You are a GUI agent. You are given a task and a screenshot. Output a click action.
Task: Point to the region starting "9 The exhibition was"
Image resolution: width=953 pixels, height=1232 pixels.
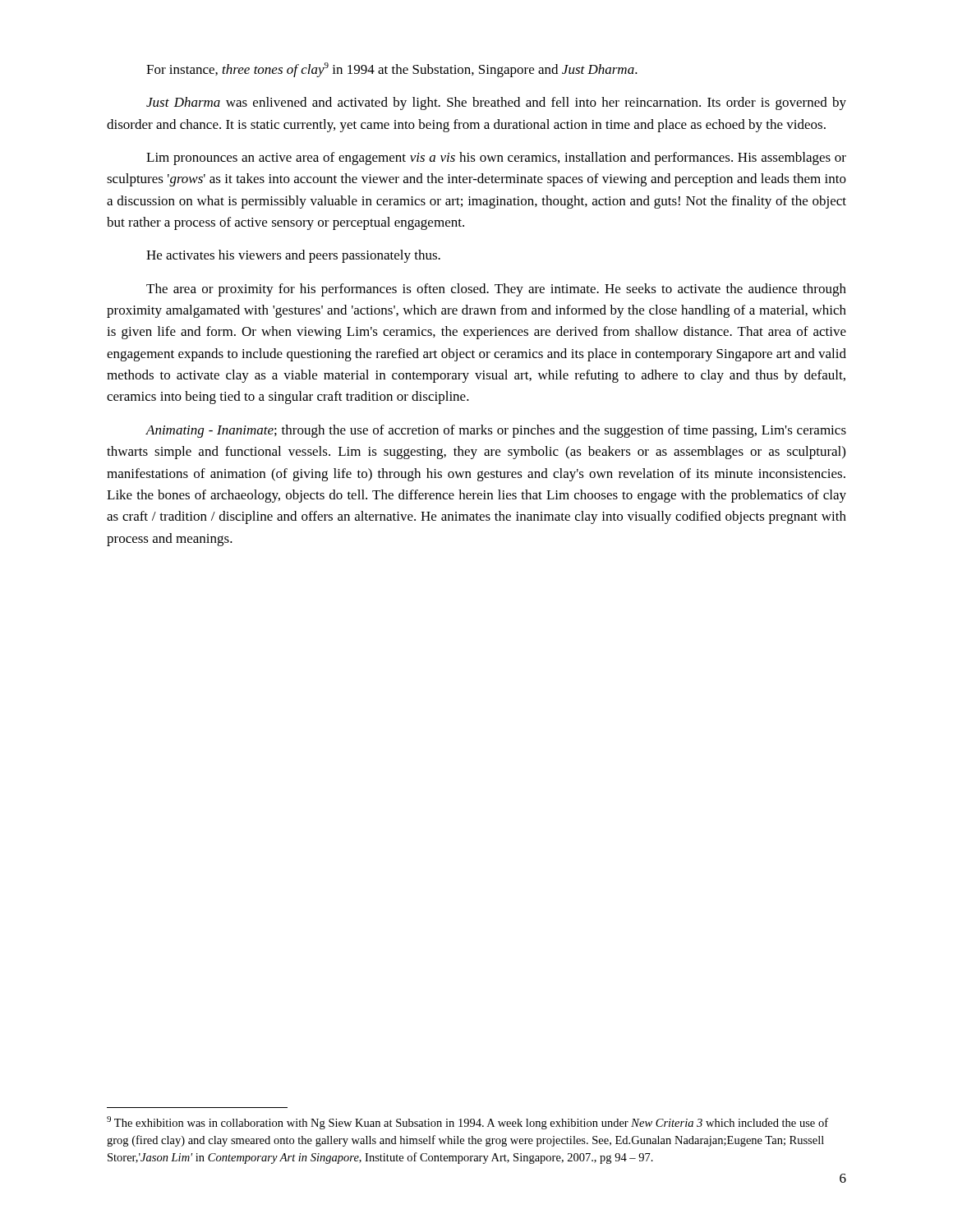tap(467, 1139)
